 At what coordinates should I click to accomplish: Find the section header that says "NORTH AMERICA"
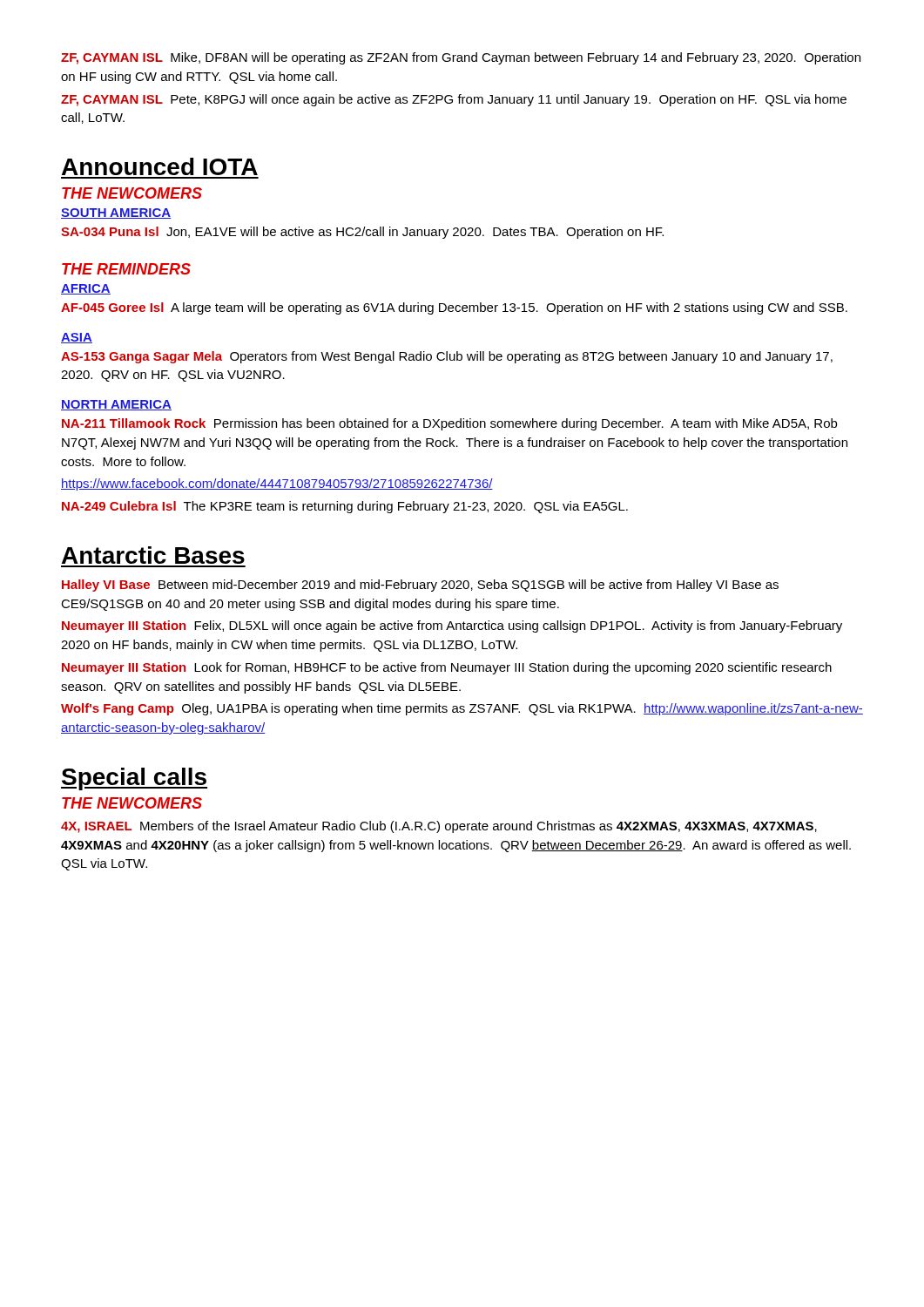click(116, 404)
